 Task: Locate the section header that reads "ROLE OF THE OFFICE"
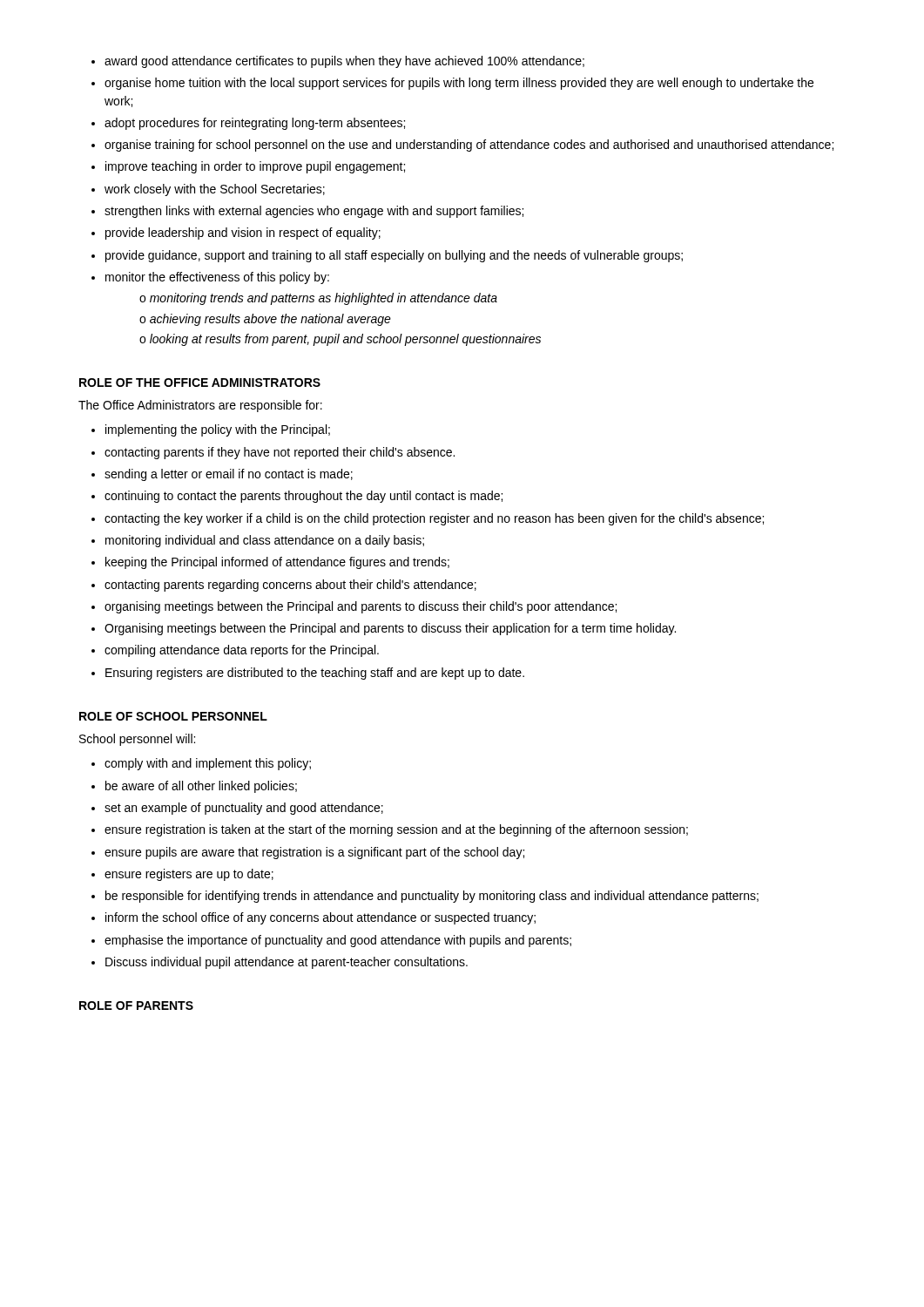pyautogui.click(x=199, y=383)
